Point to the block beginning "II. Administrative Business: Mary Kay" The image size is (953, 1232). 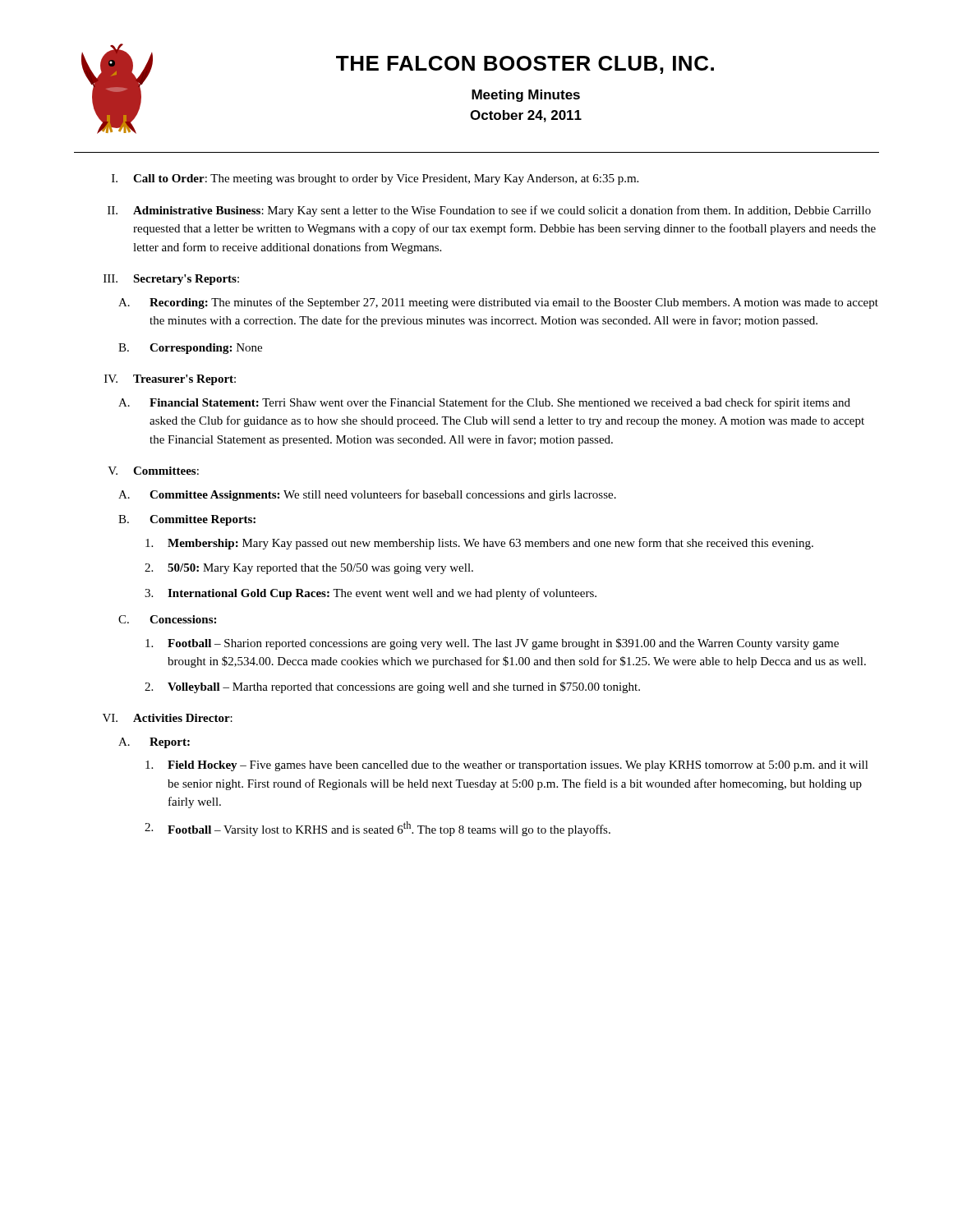pyautogui.click(x=476, y=229)
